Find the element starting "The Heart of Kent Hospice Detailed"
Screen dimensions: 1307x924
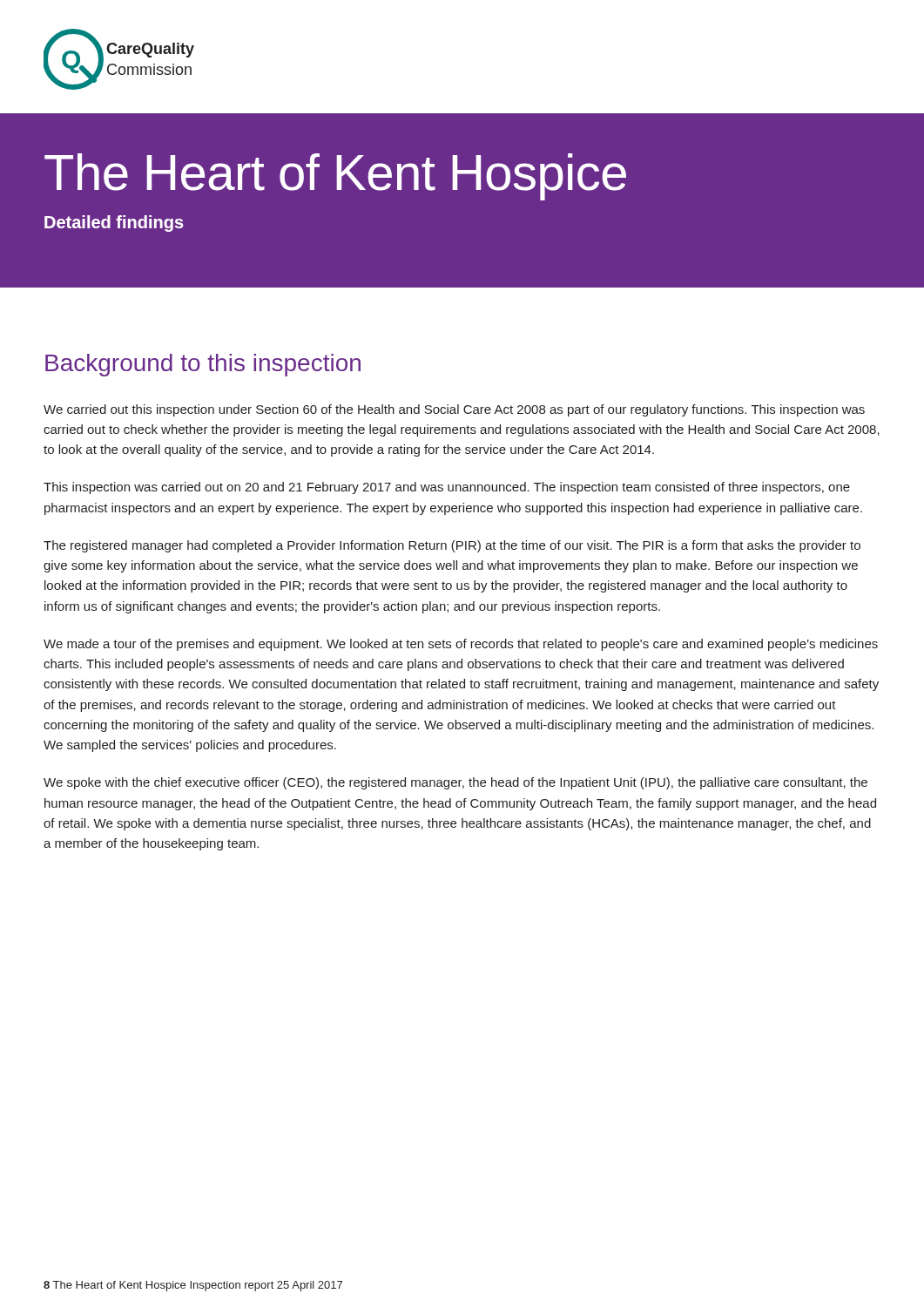point(462,189)
